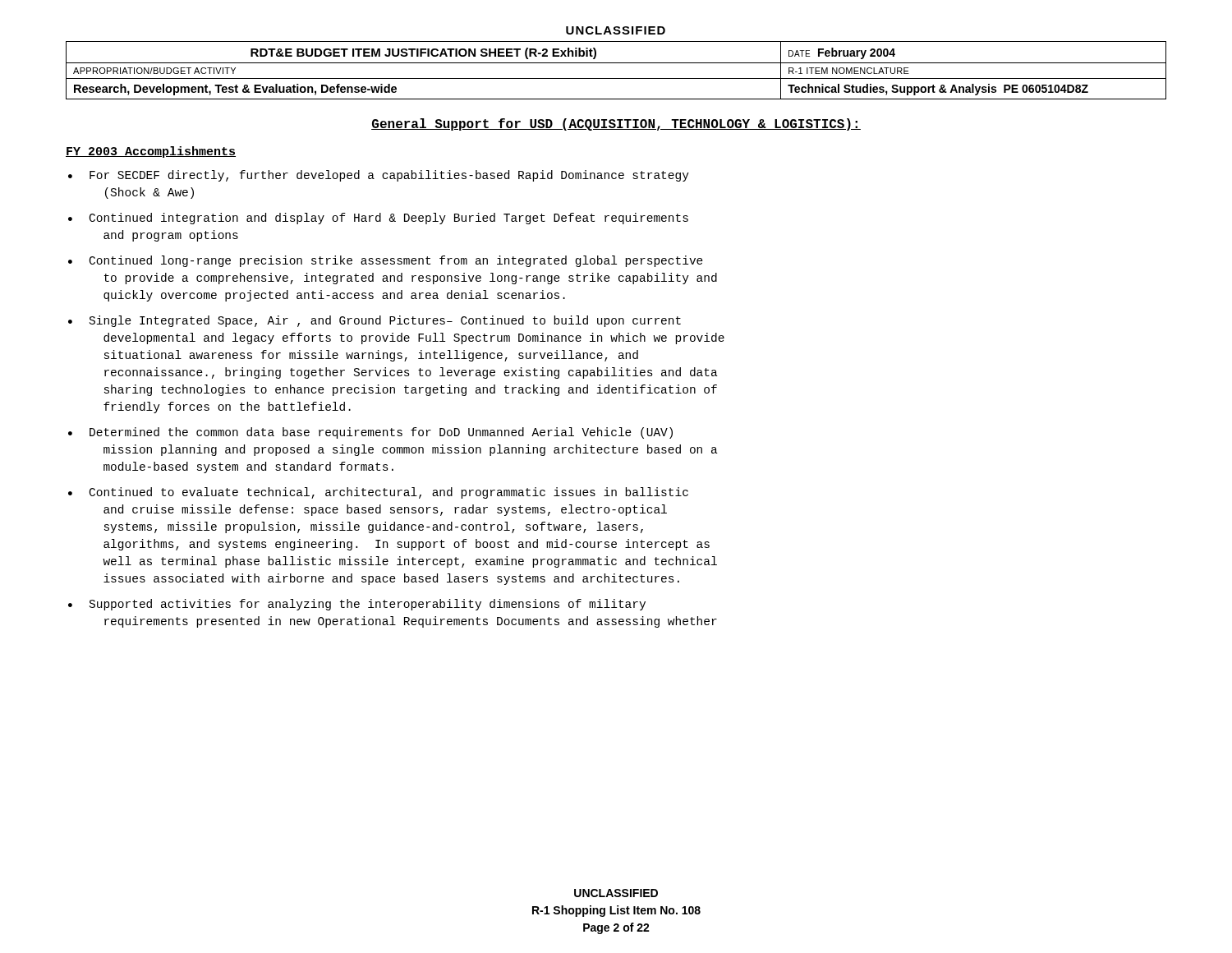Find the list item that says "• Supported activities for analyzing the"

(616, 614)
